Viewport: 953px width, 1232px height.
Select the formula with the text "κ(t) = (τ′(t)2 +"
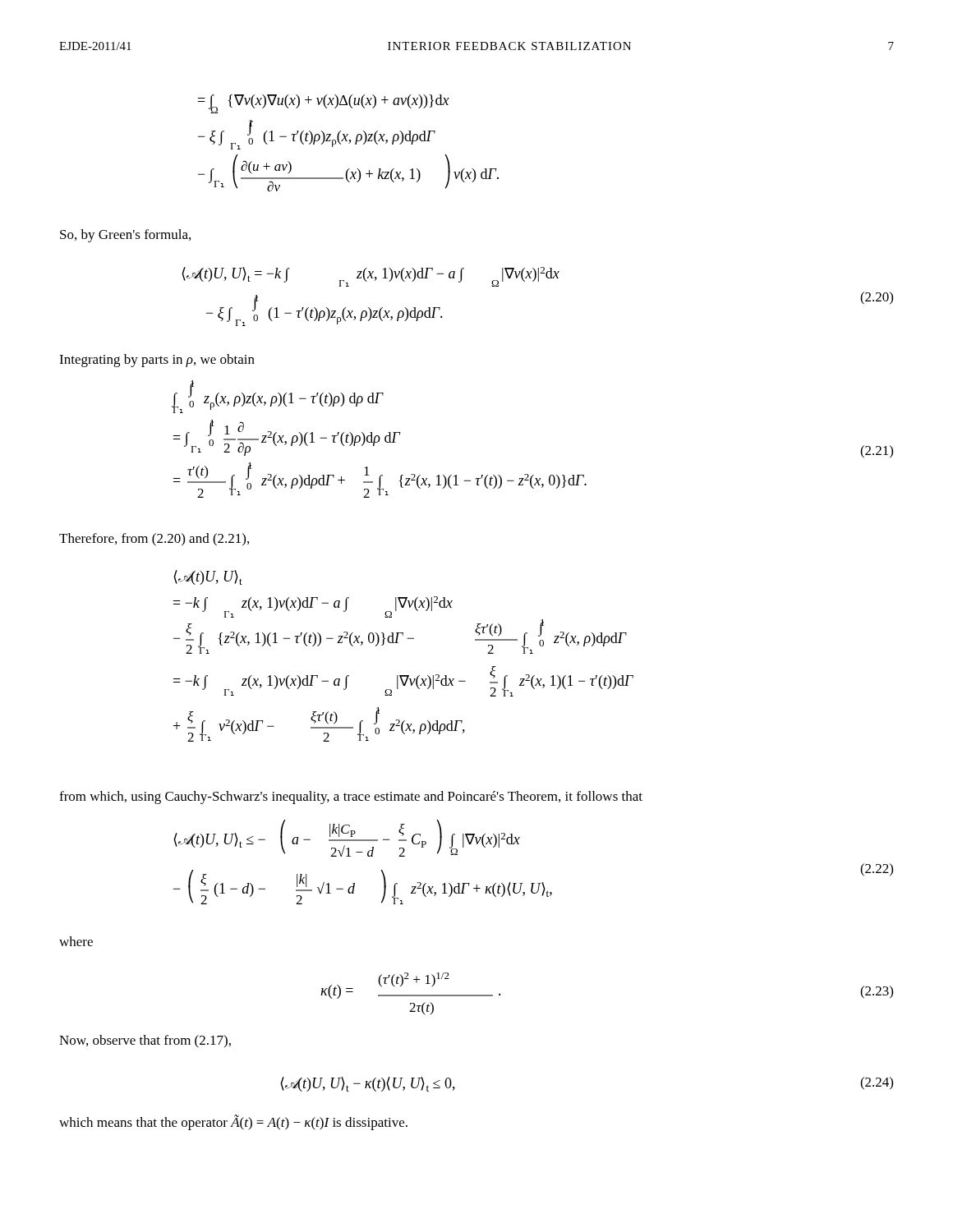pos(476,992)
